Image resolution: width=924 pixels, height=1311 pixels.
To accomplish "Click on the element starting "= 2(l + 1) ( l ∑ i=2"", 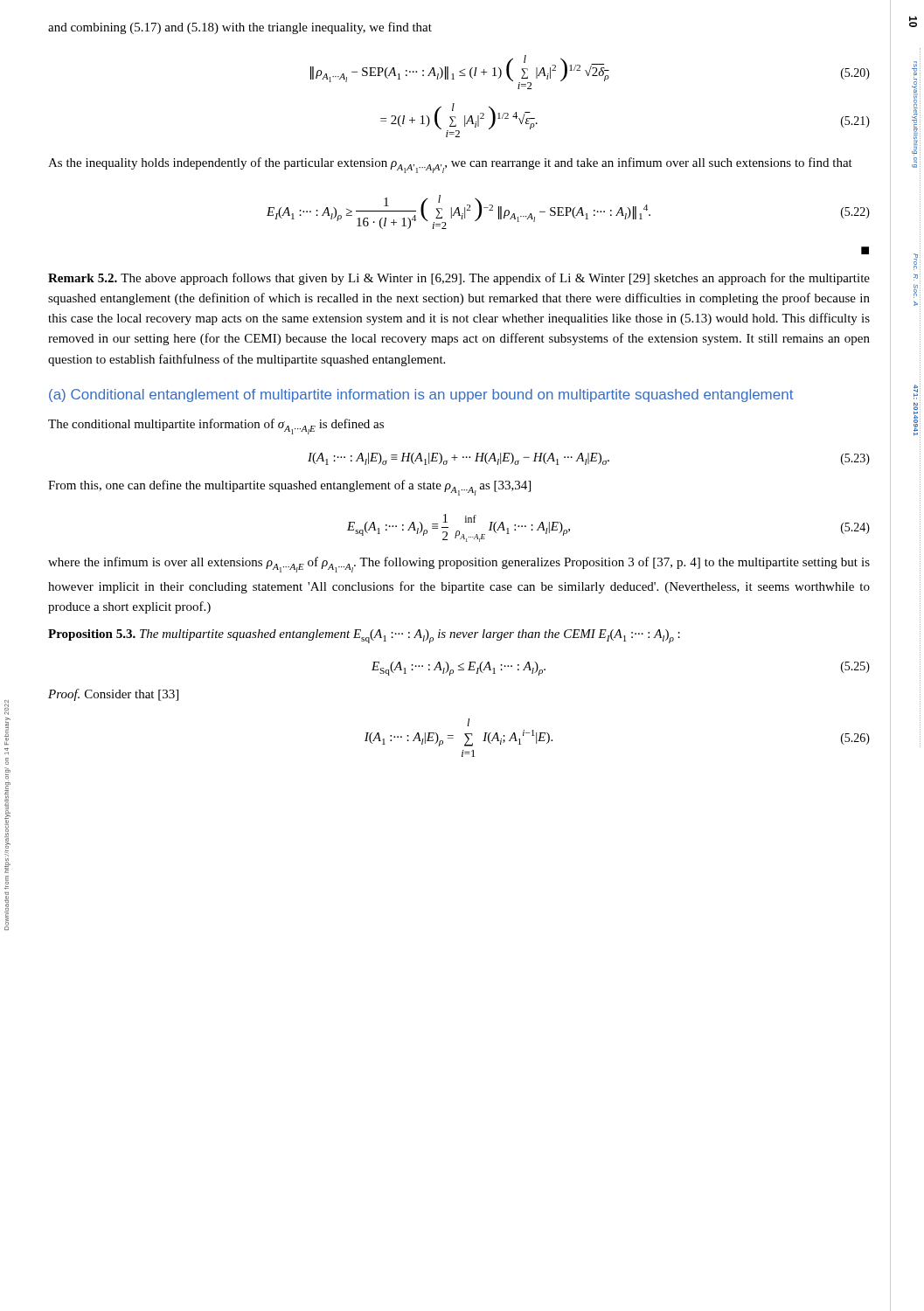I will coord(452,120).
